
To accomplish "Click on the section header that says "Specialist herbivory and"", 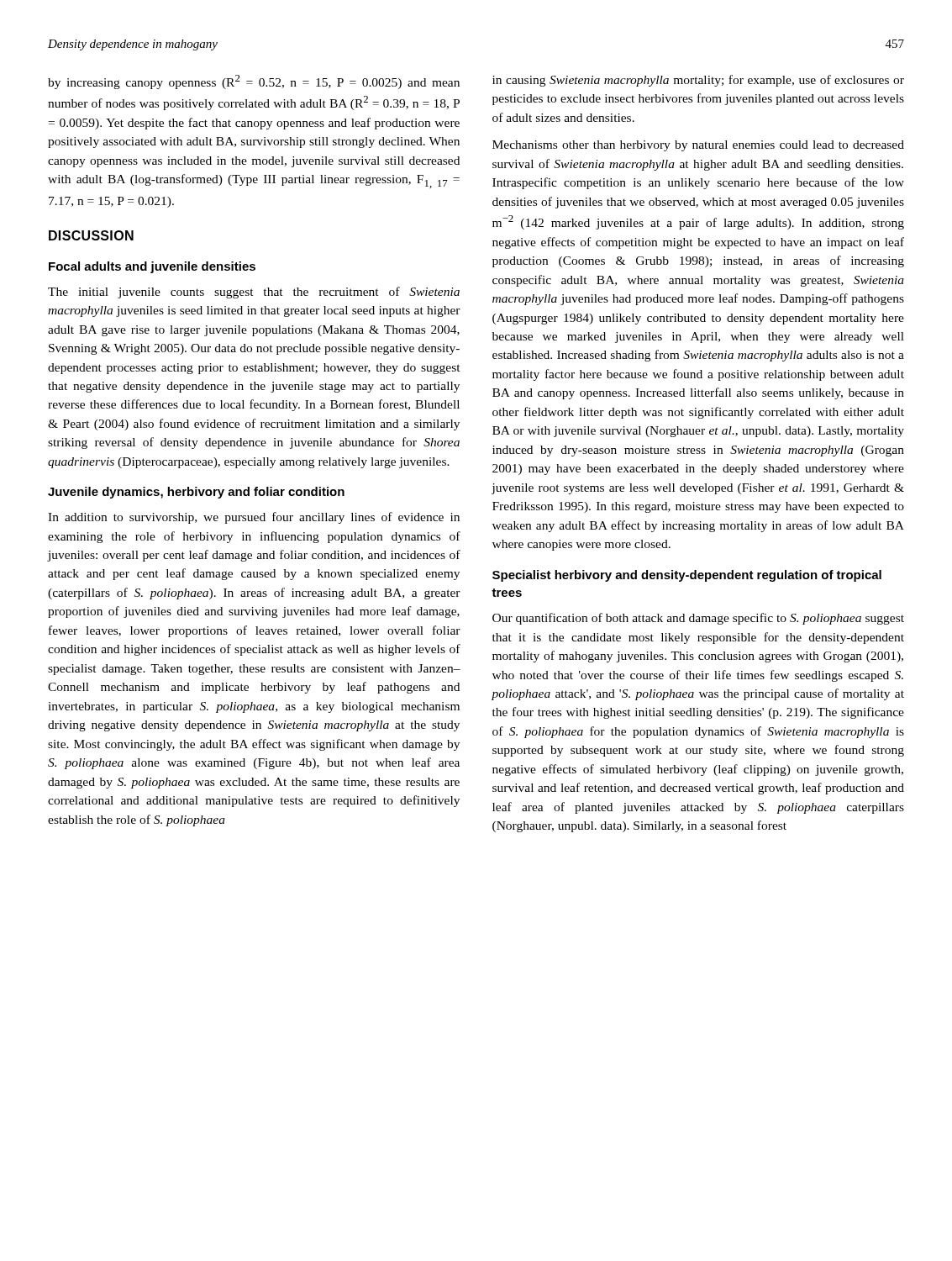I will point(698,584).
